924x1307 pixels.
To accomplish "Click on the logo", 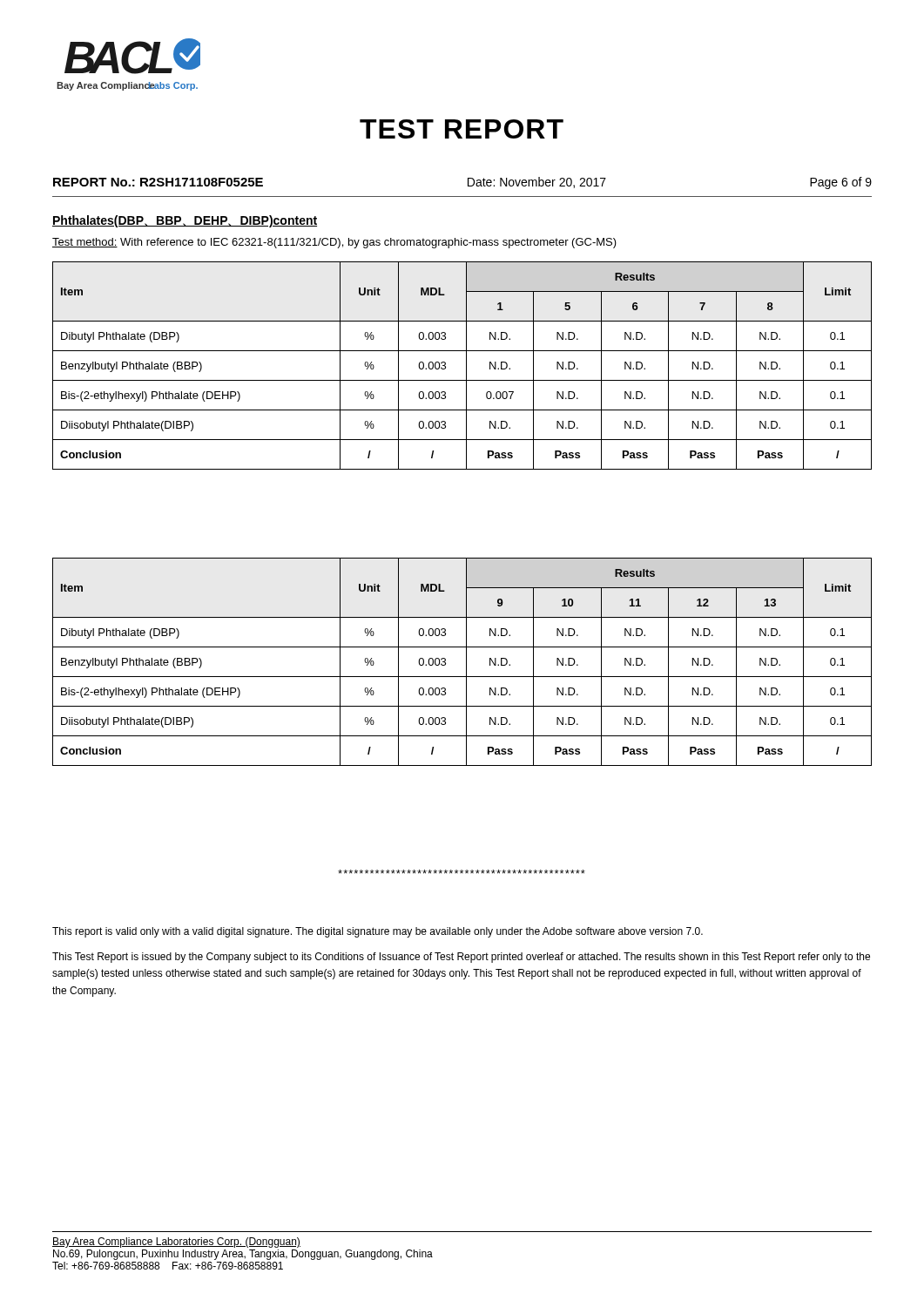I will [x=126, y=62].
